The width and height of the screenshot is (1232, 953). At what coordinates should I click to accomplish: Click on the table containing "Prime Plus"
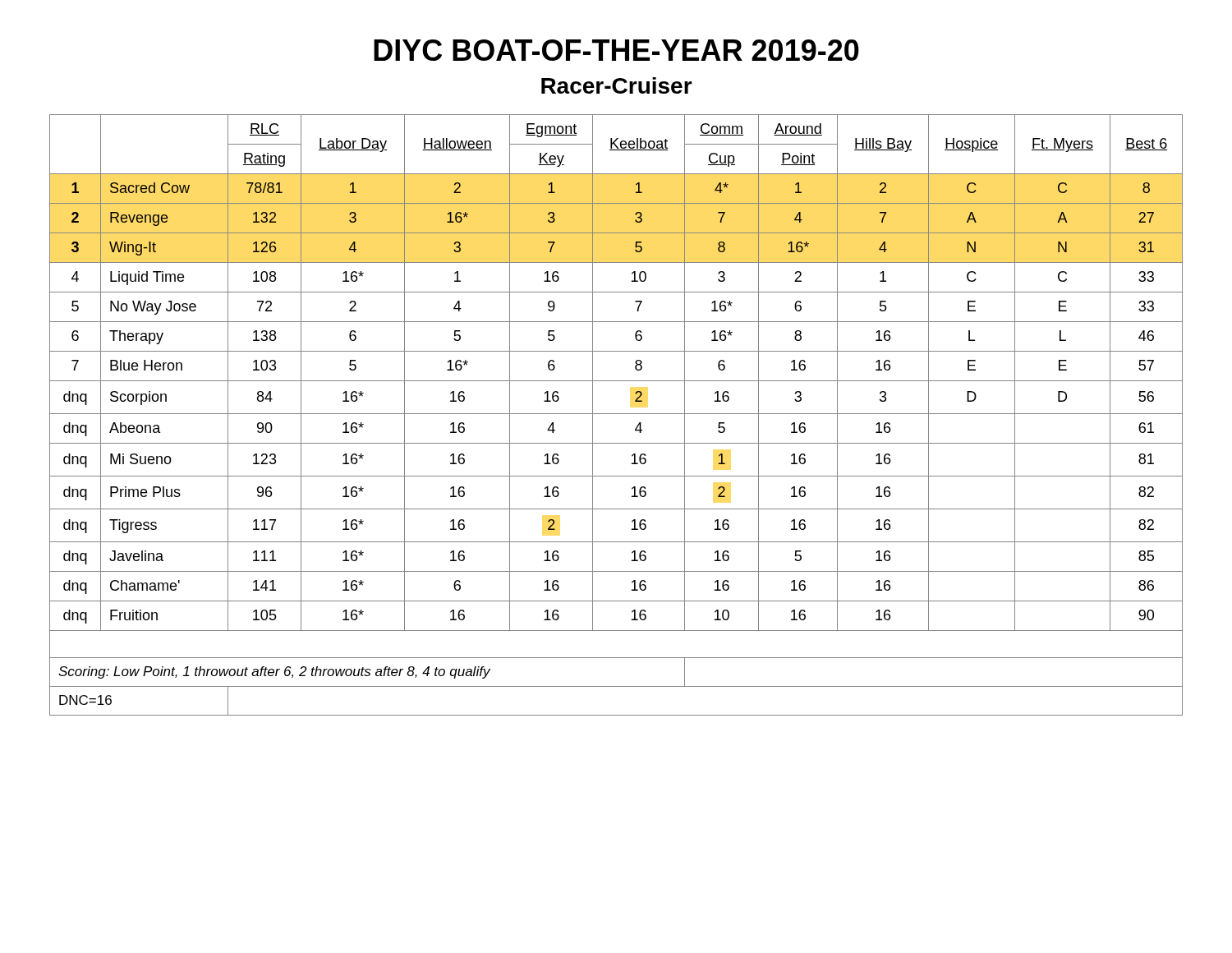(x=616, y=415)
